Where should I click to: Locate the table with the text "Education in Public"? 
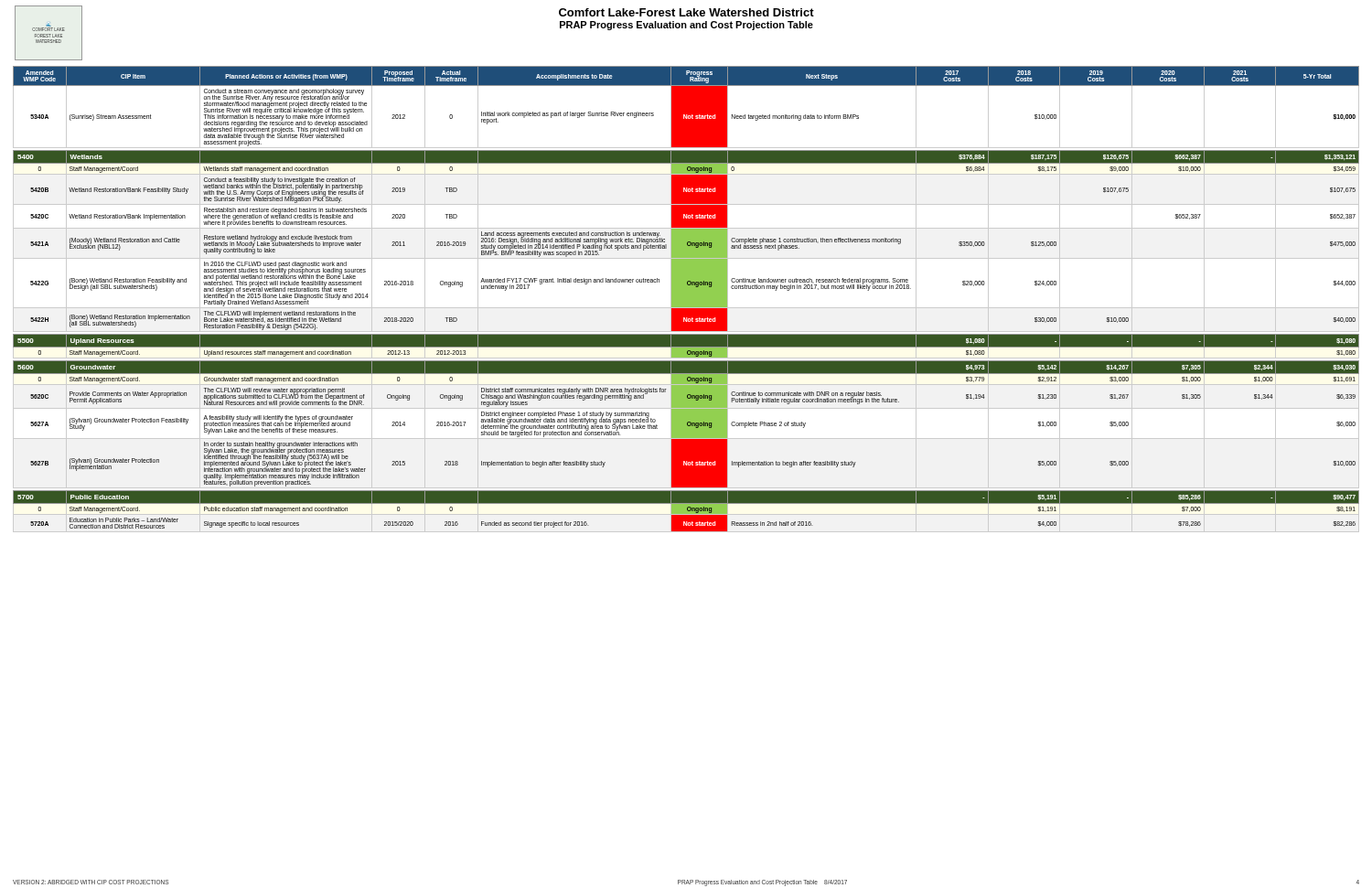click(x=686, y=467)
